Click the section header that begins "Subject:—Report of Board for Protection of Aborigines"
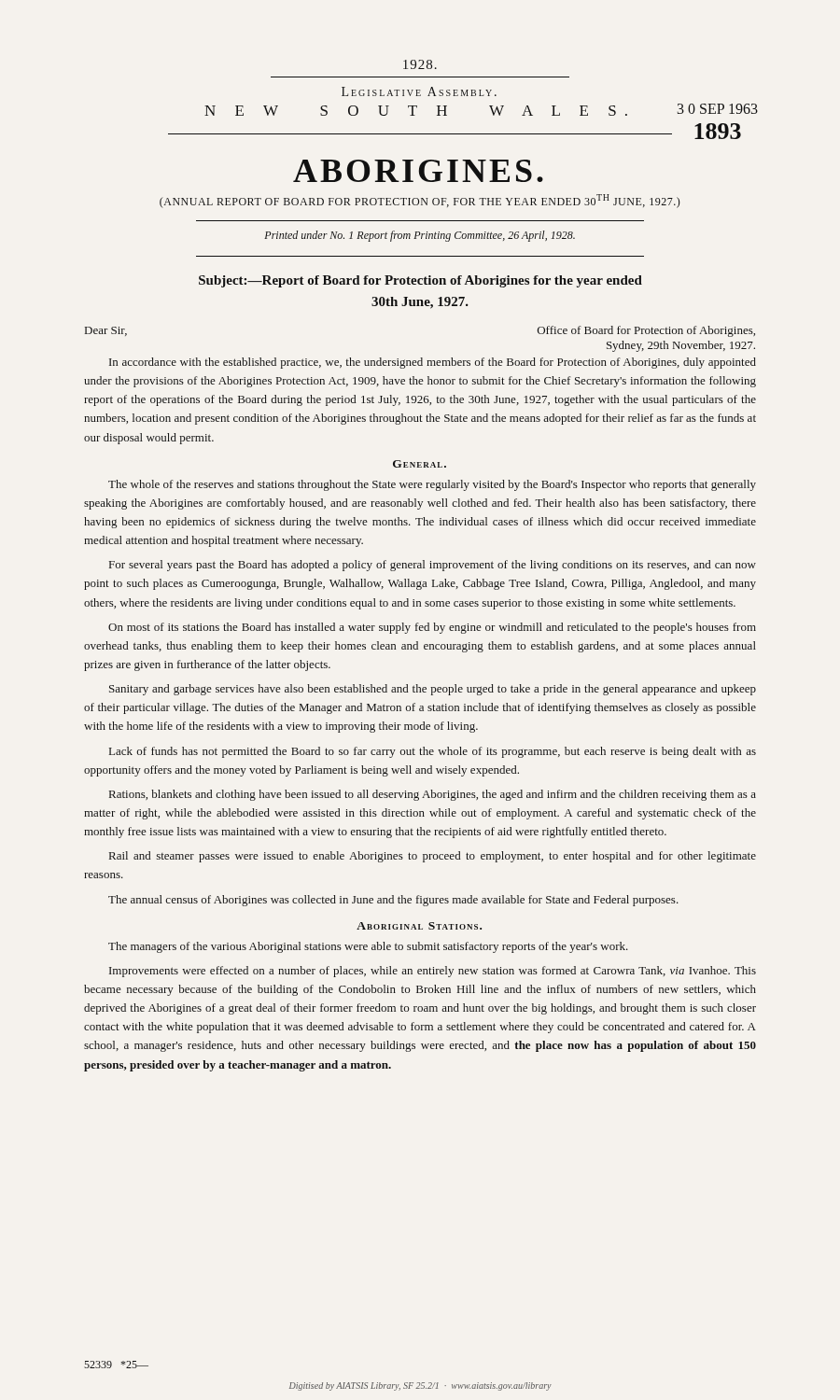The image size is (840, 1400). click(x=420, y=290)
